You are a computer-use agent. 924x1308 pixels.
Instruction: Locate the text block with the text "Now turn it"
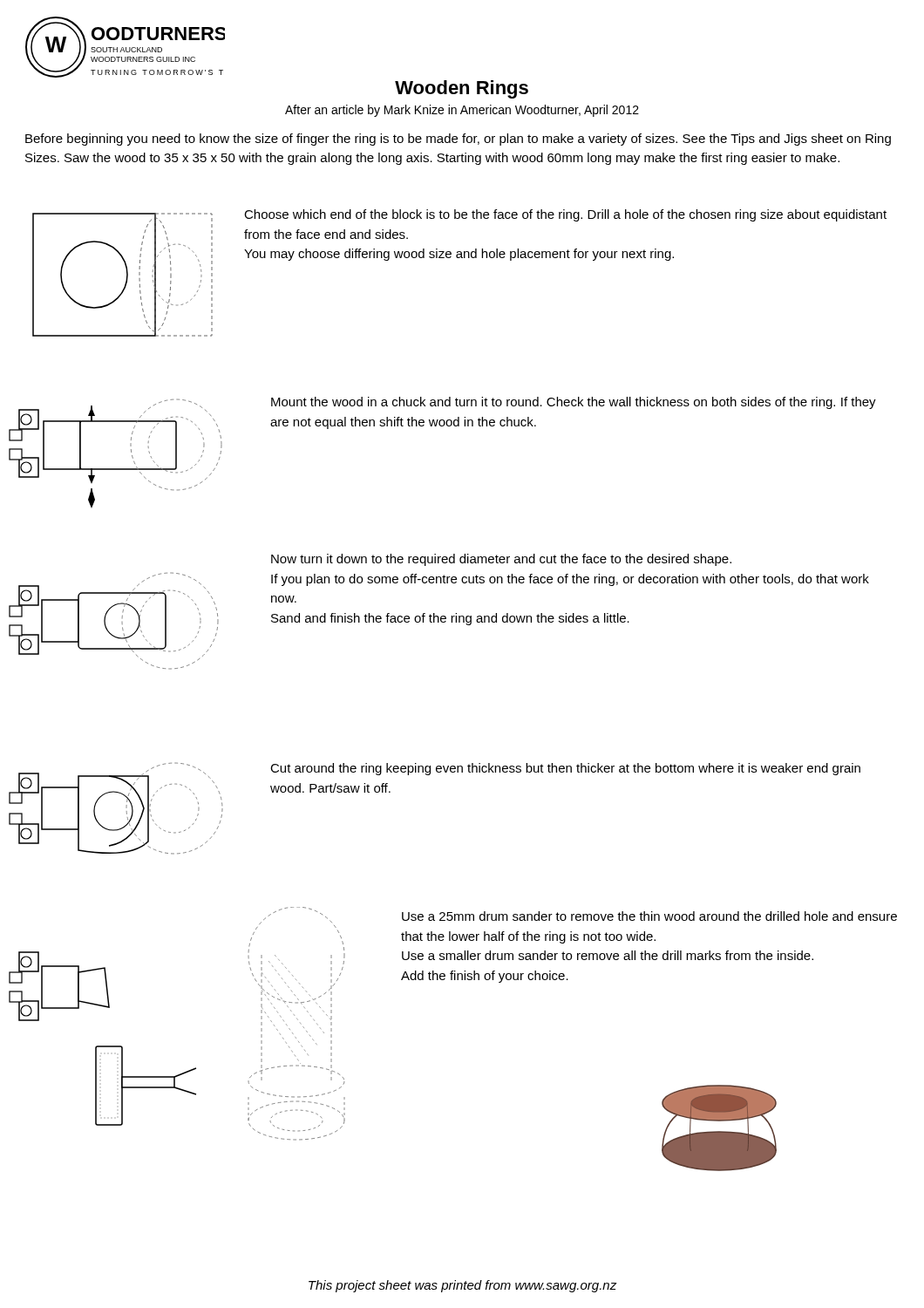pyautogui.click(x=570, y=588)
